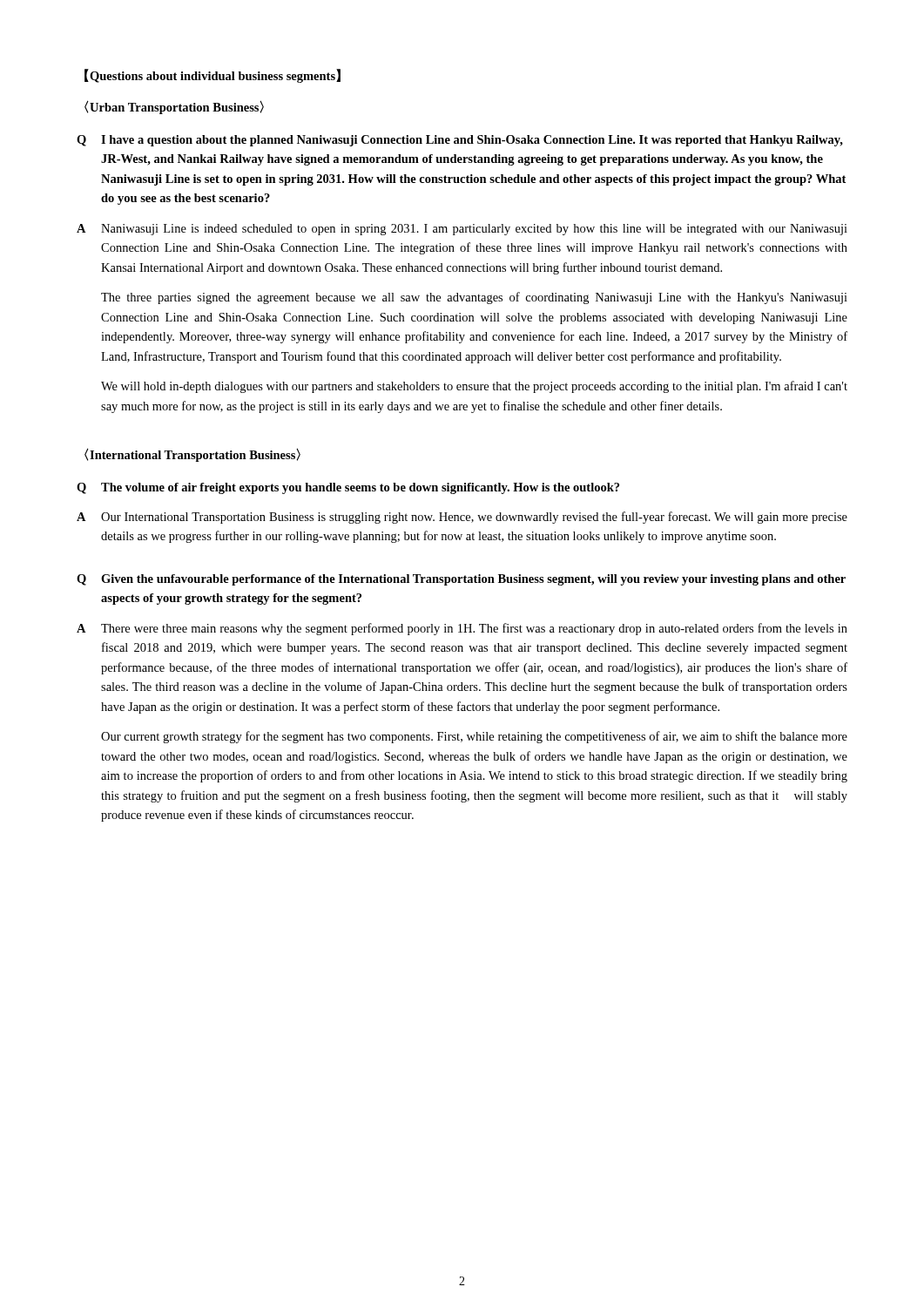Locate the block of text that opens with "A There were three main reasons why"
The width and height of the screenshot is (924, 1307).
[462, 727]
